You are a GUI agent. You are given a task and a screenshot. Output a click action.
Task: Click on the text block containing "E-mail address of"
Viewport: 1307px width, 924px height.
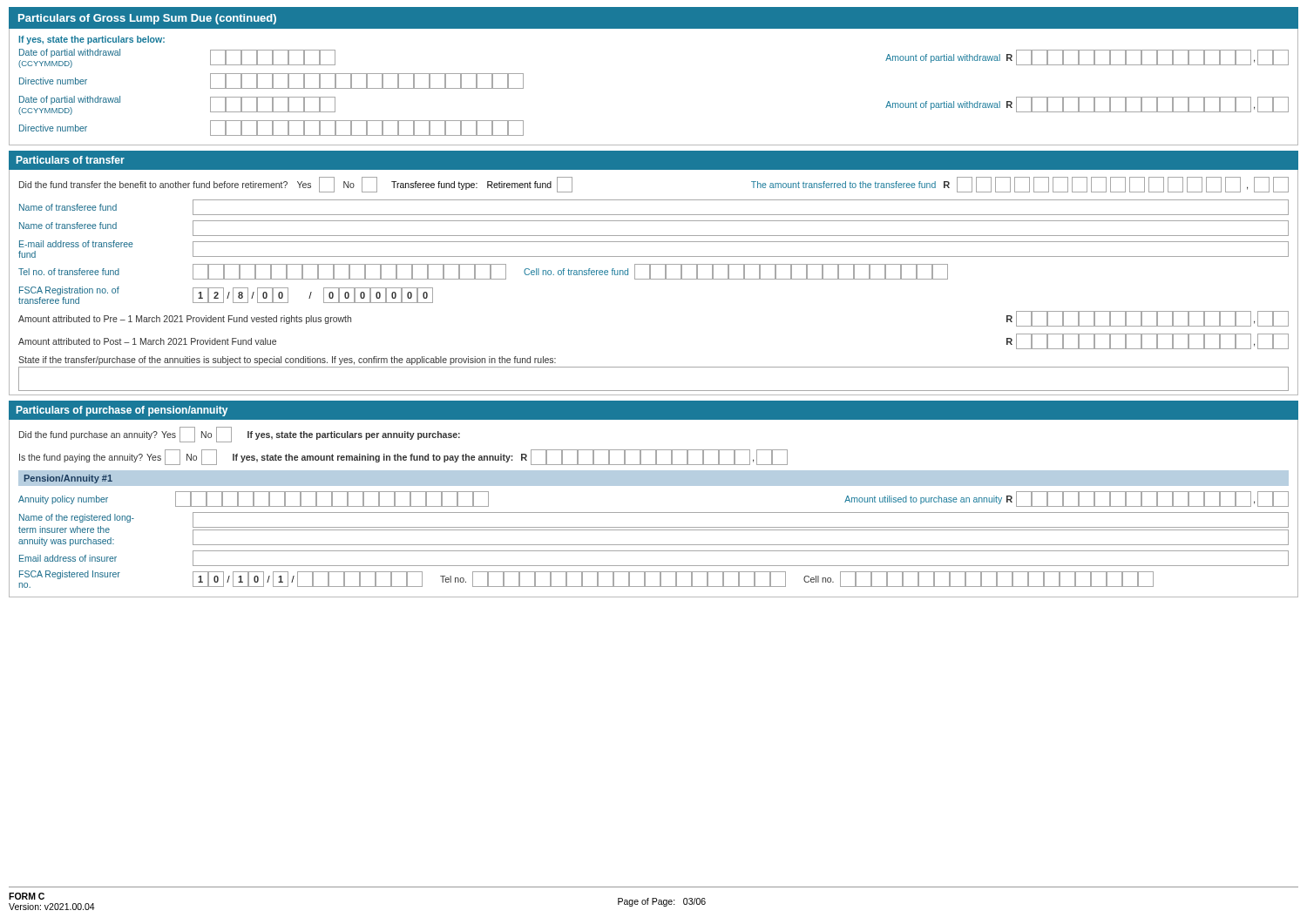(x=654, y=249)
